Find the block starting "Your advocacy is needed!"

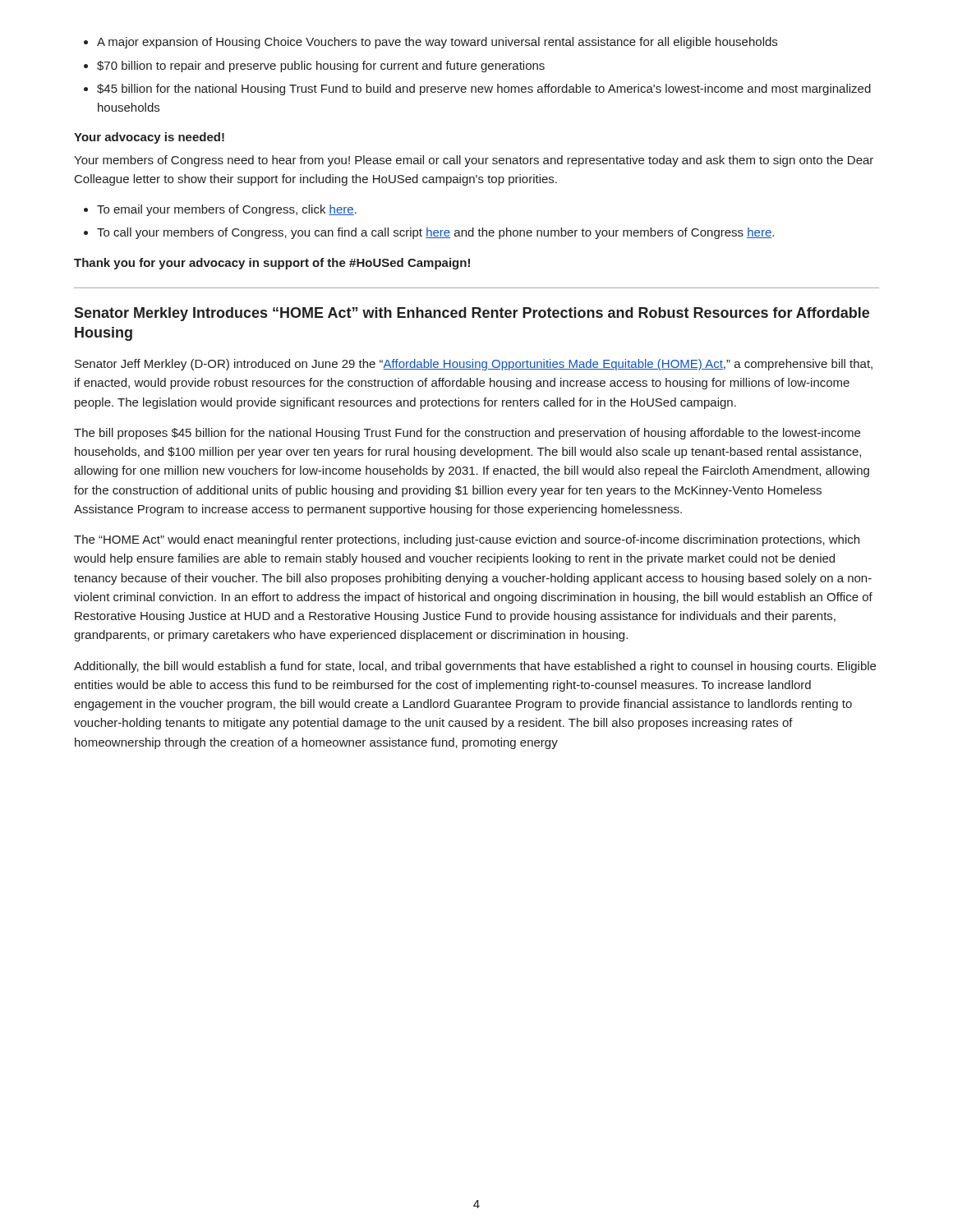[x=150, y=137]
